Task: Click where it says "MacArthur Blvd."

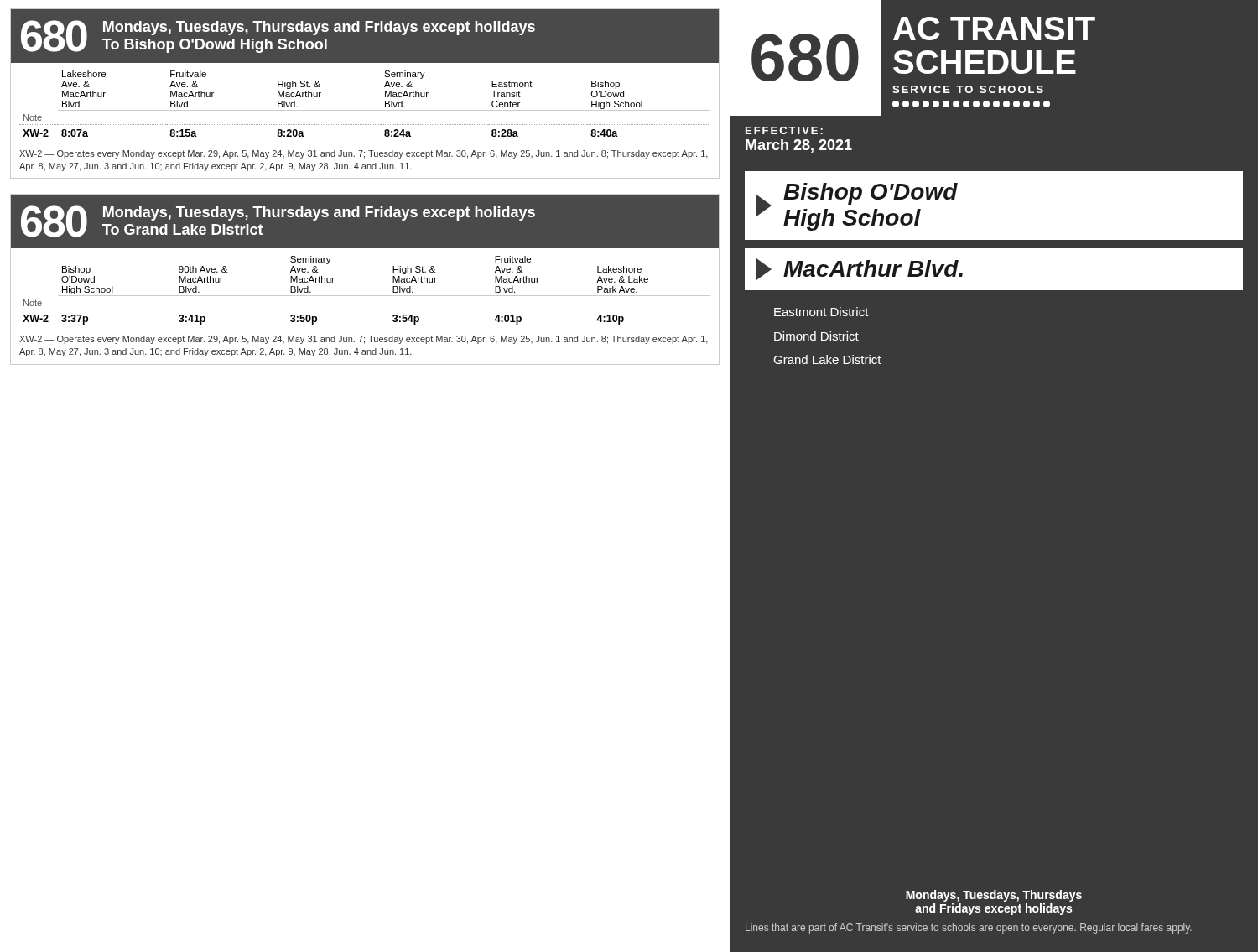Action: click(874, 269)
